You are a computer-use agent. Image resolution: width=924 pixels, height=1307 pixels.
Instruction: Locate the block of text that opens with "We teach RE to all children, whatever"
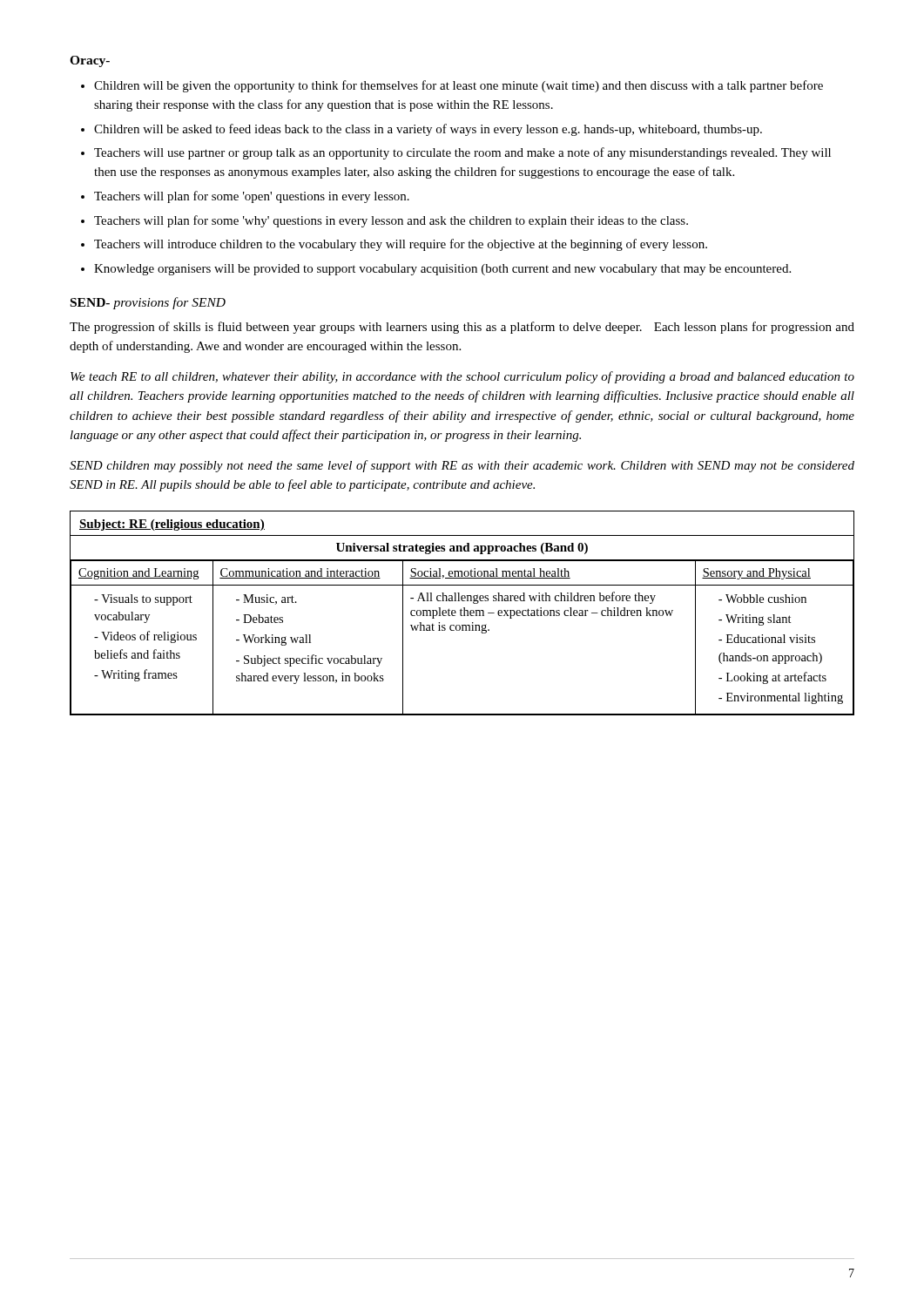tap(462, 406)
